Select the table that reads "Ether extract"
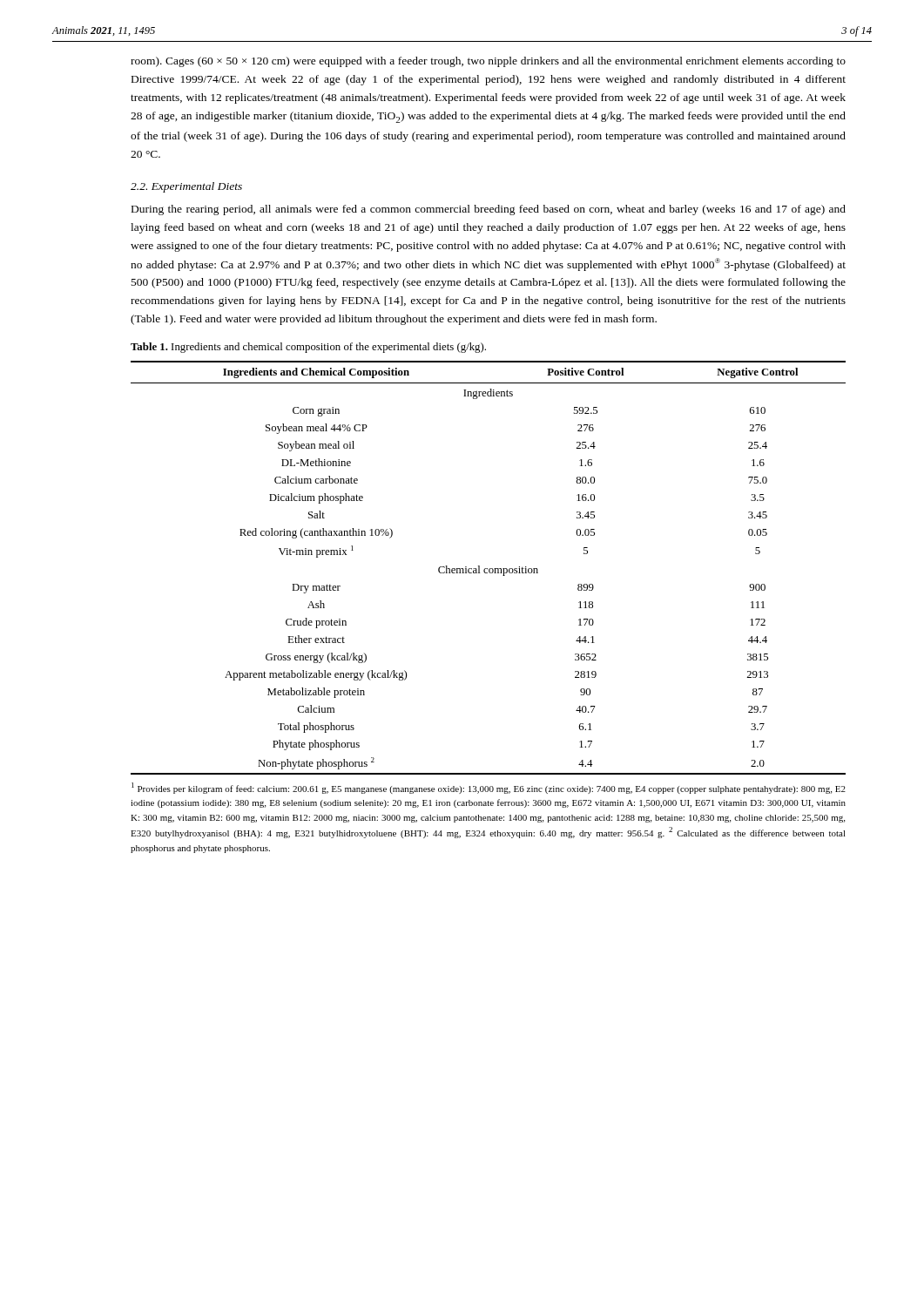This screenshot has width=924, height=1307. tap(488, 568)
